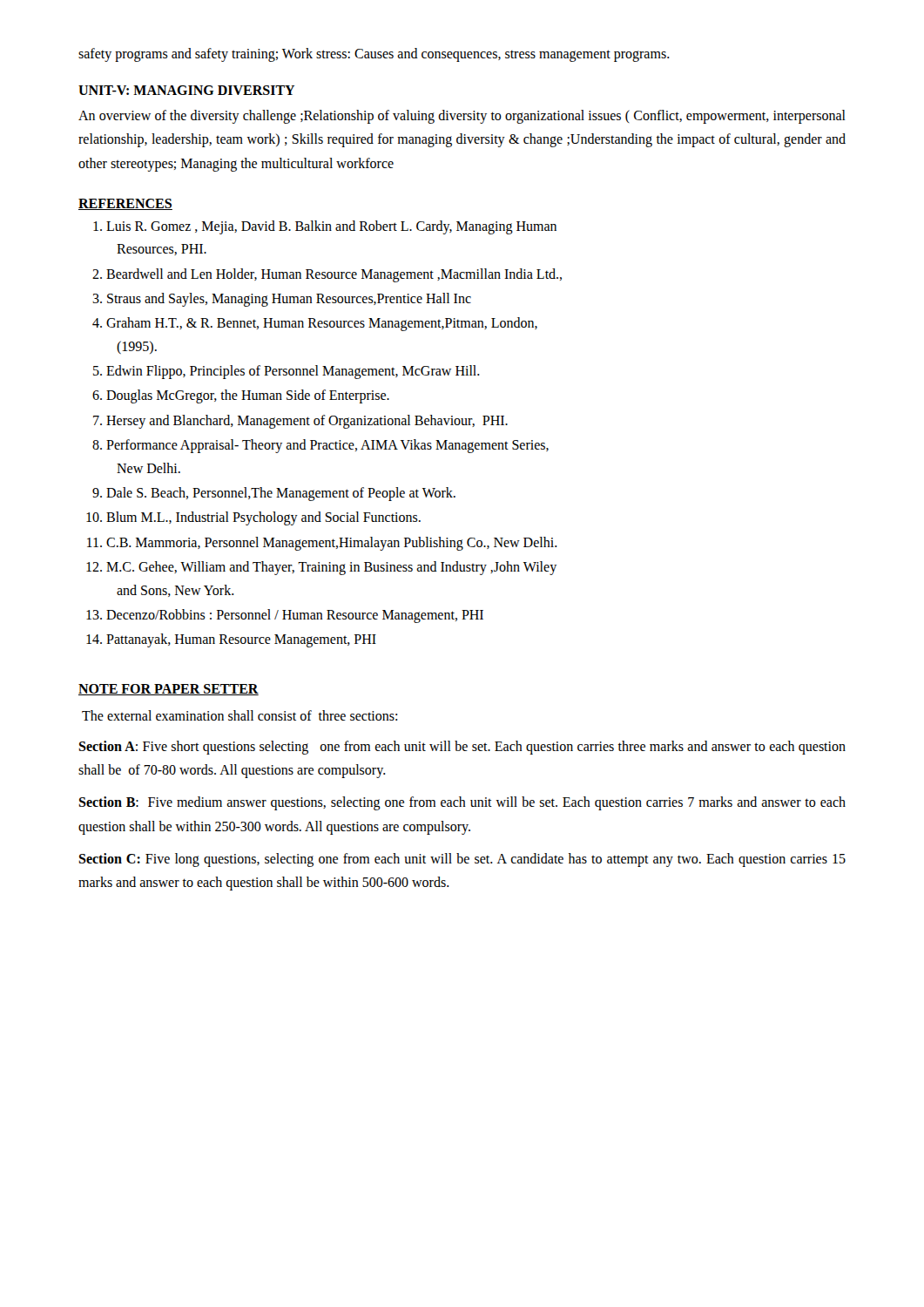The width and height of the screenshot is (924, 1307).
Task: Point to the block starting "UNIT-V: MANAGING DIVERSITY"
Action: coord(187,90)
